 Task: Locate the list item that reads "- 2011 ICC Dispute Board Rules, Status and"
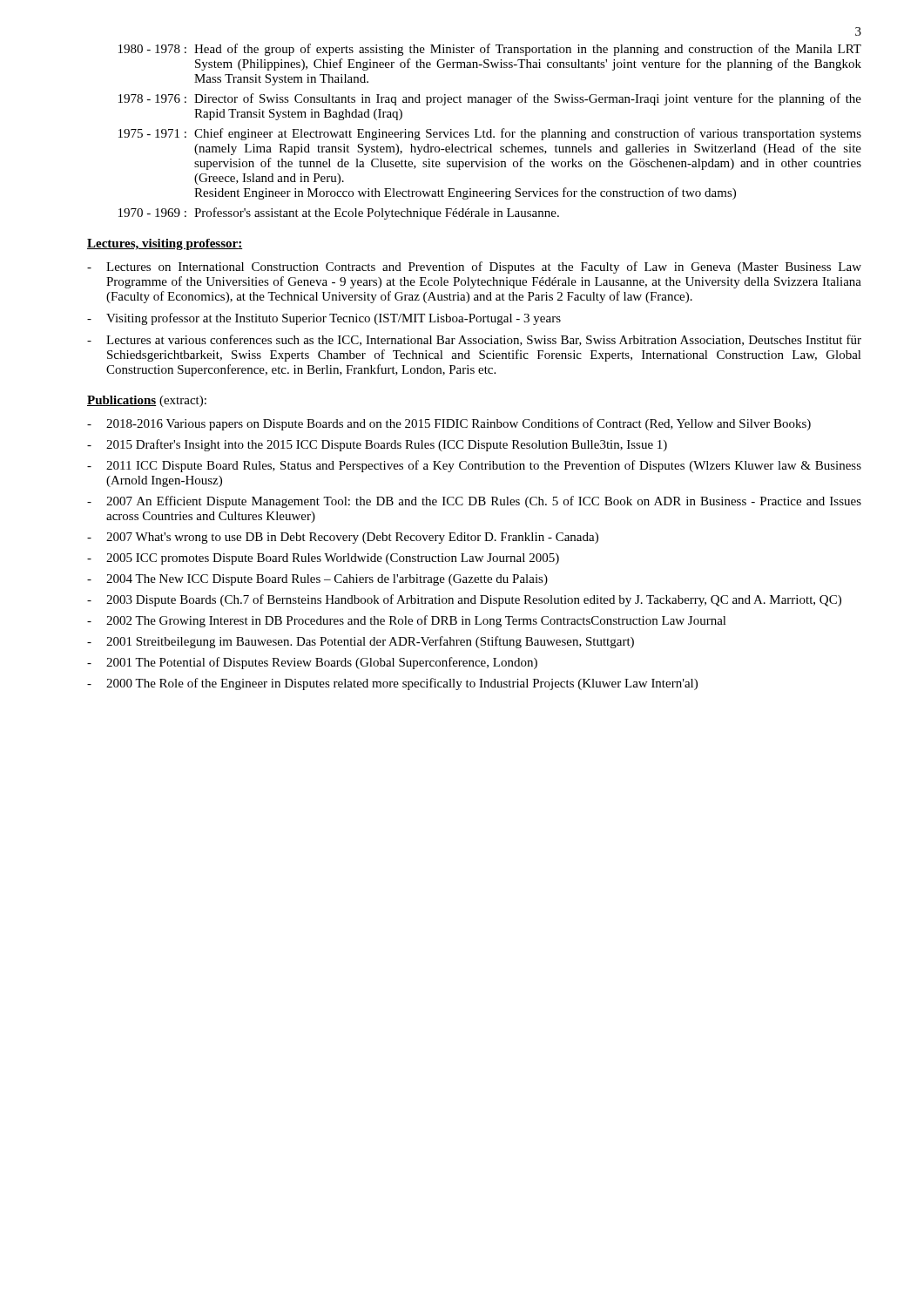(x=474, y=473)
